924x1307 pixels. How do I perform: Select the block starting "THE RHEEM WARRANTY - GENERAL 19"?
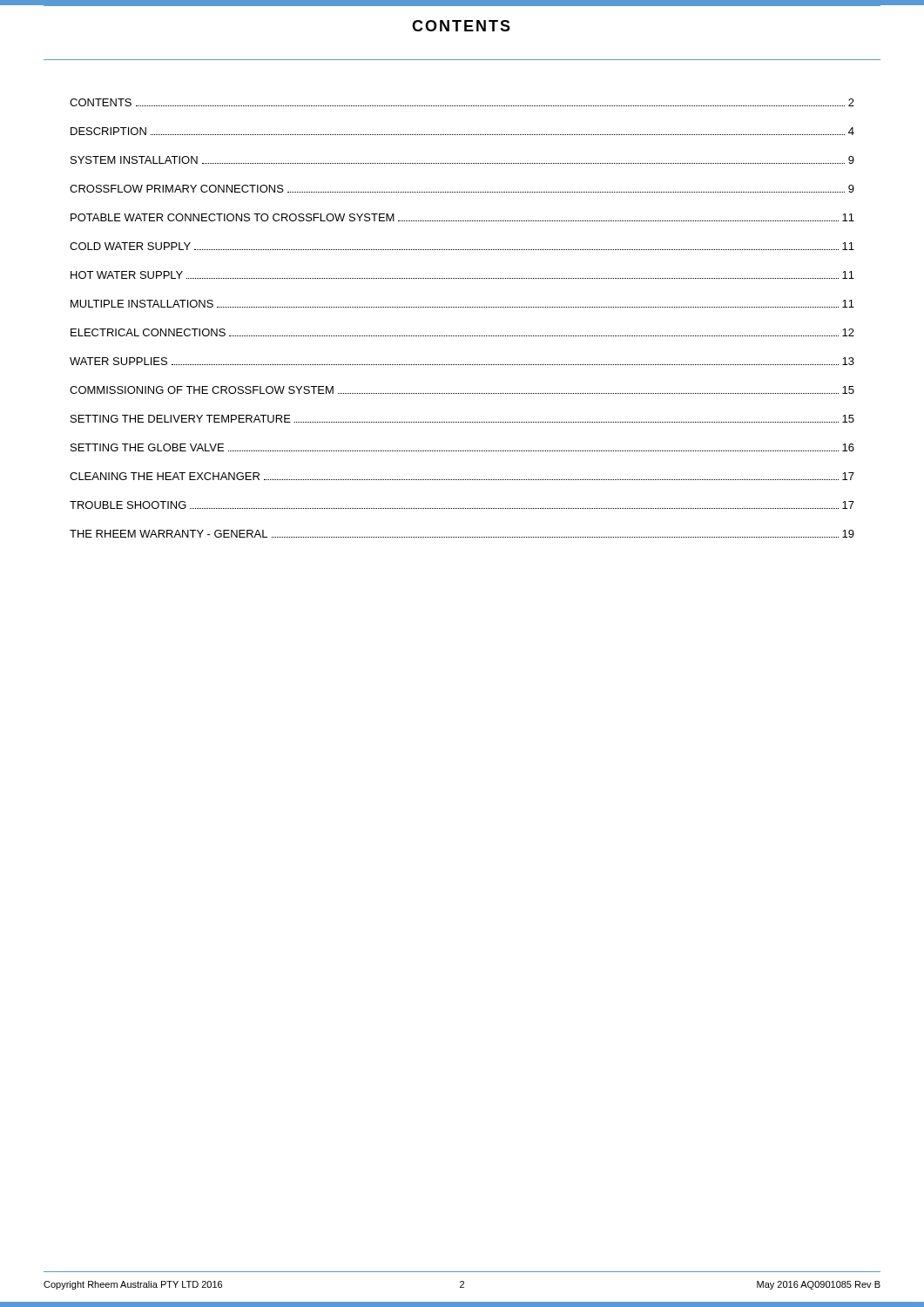coord(462,534)
